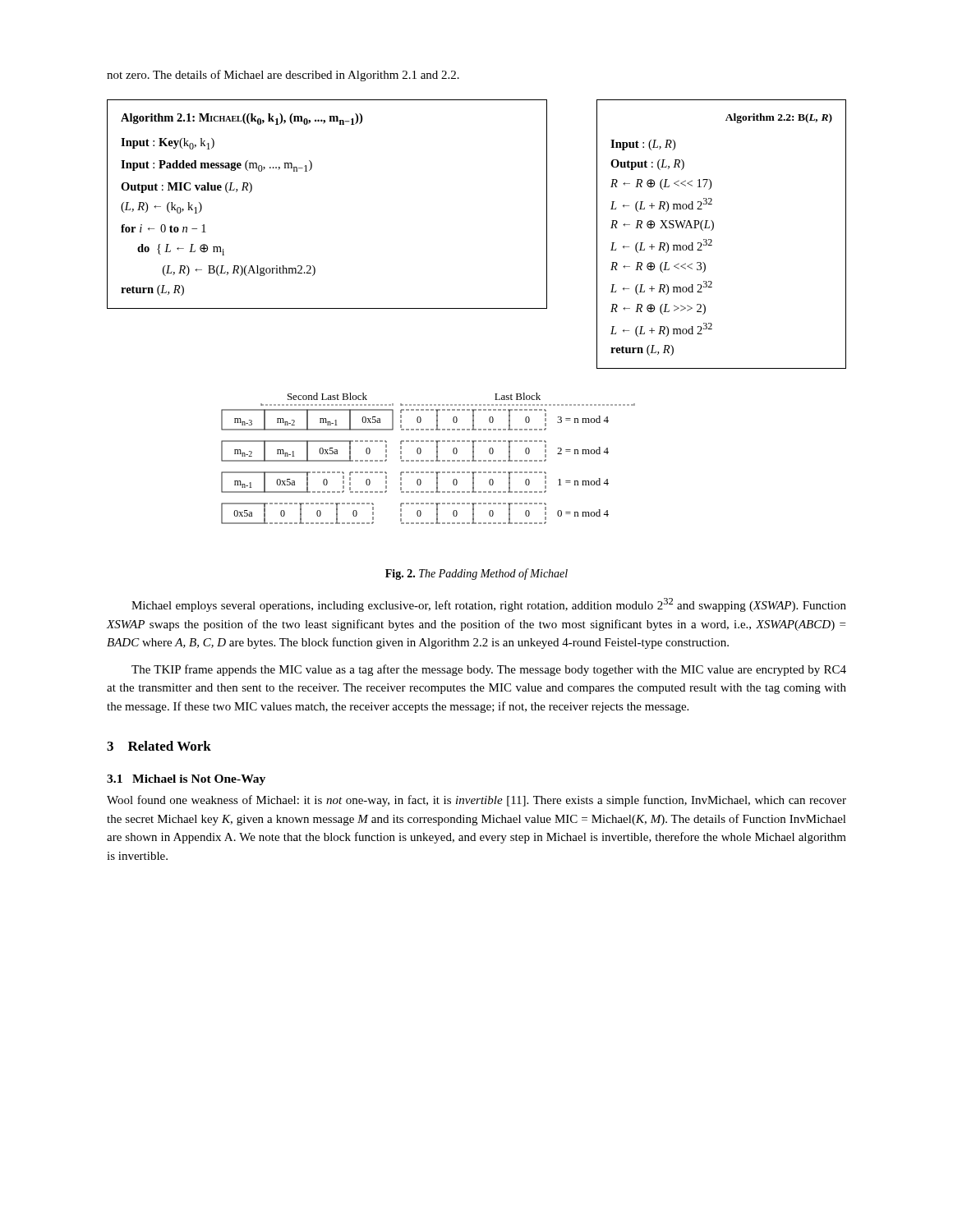Point to "Fig. 2. The Padding Method of Michael"
953x1232 pixels.
tap(476, 574)
